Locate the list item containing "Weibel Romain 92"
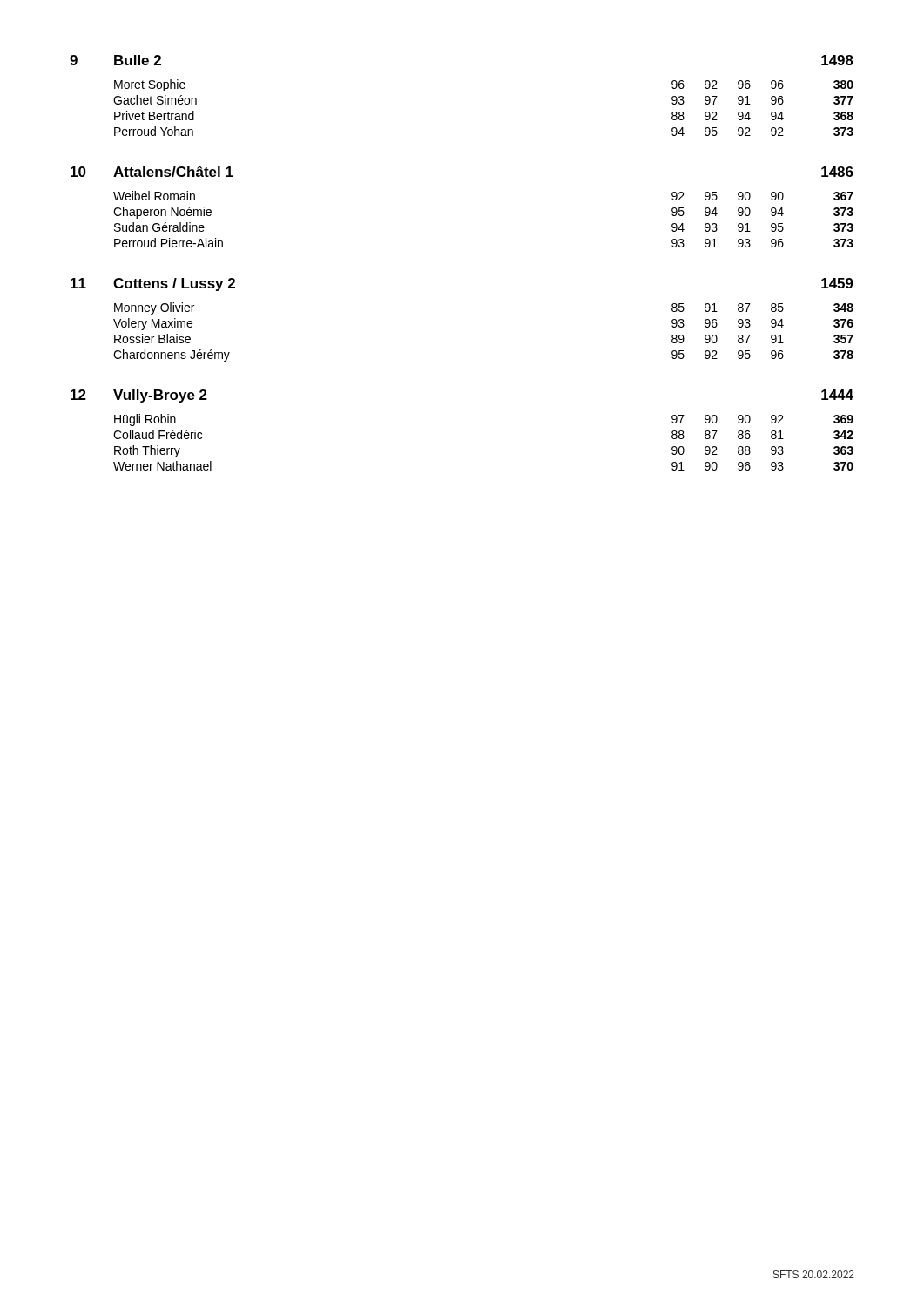The width and height of the screenshot is (924, 1307). point(158,196)
